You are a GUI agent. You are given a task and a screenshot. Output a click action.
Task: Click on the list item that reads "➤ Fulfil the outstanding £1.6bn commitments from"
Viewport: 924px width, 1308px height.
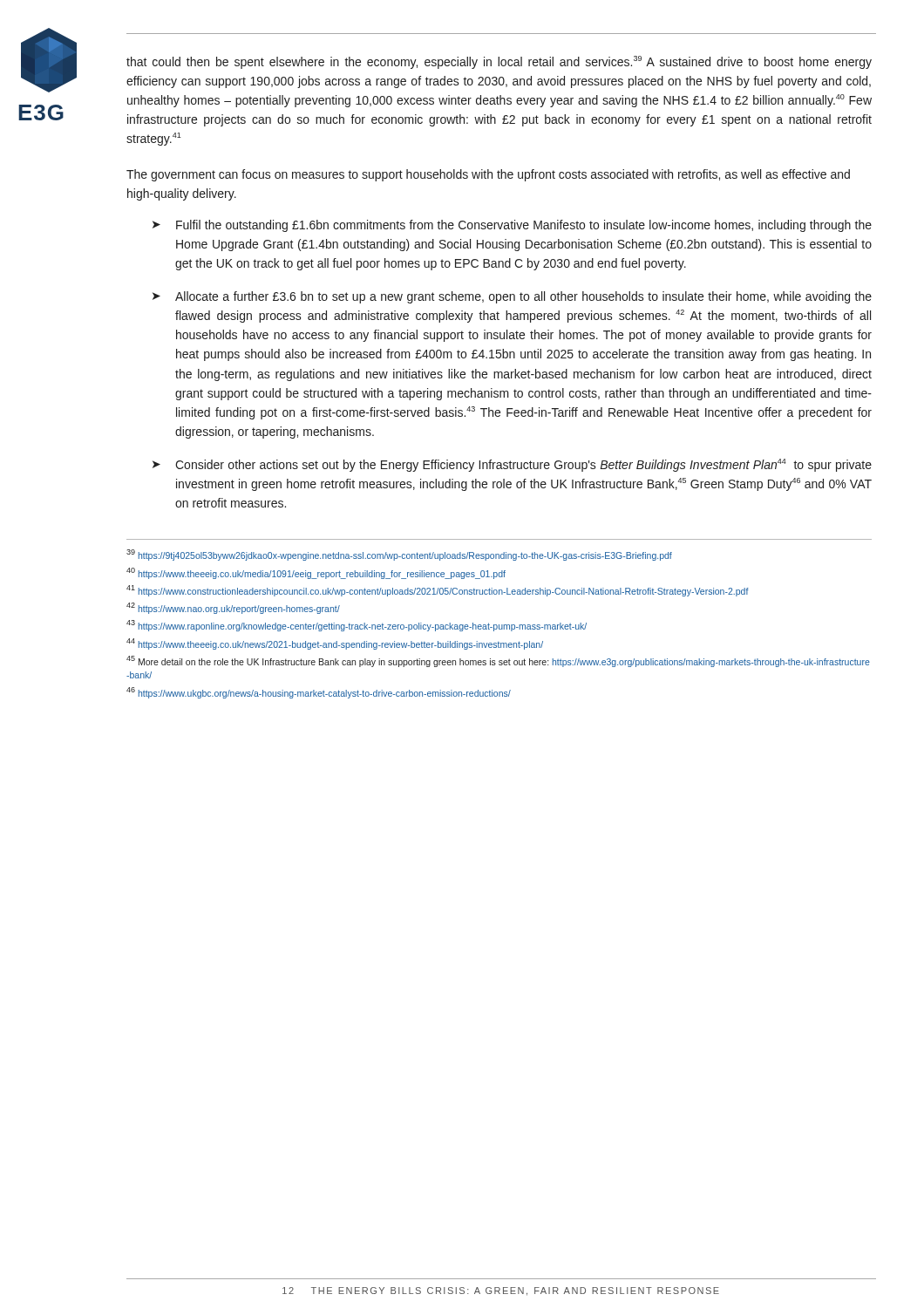click(x=511, y=244)
